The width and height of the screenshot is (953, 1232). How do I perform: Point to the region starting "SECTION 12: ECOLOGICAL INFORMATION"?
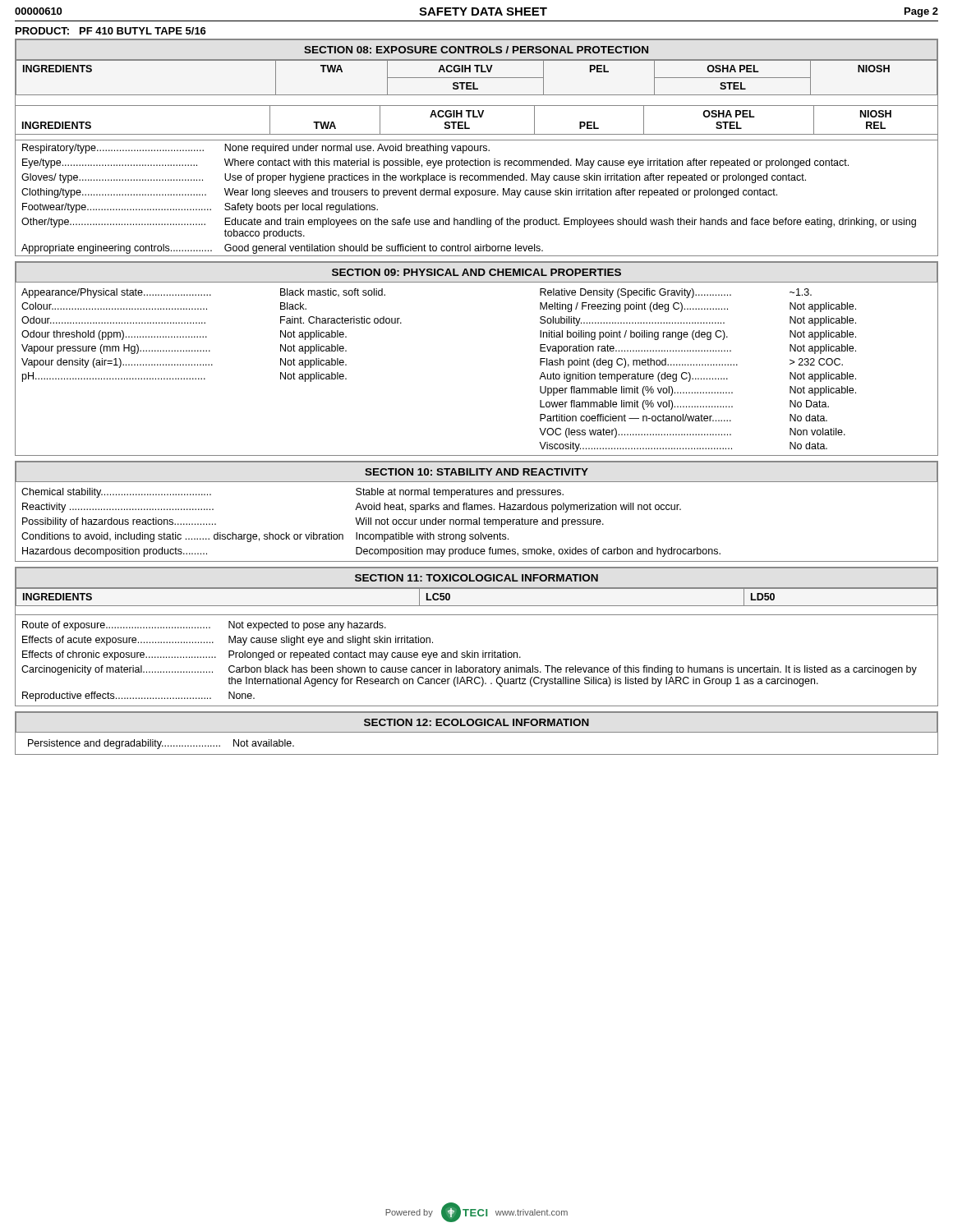click(476, 722)
